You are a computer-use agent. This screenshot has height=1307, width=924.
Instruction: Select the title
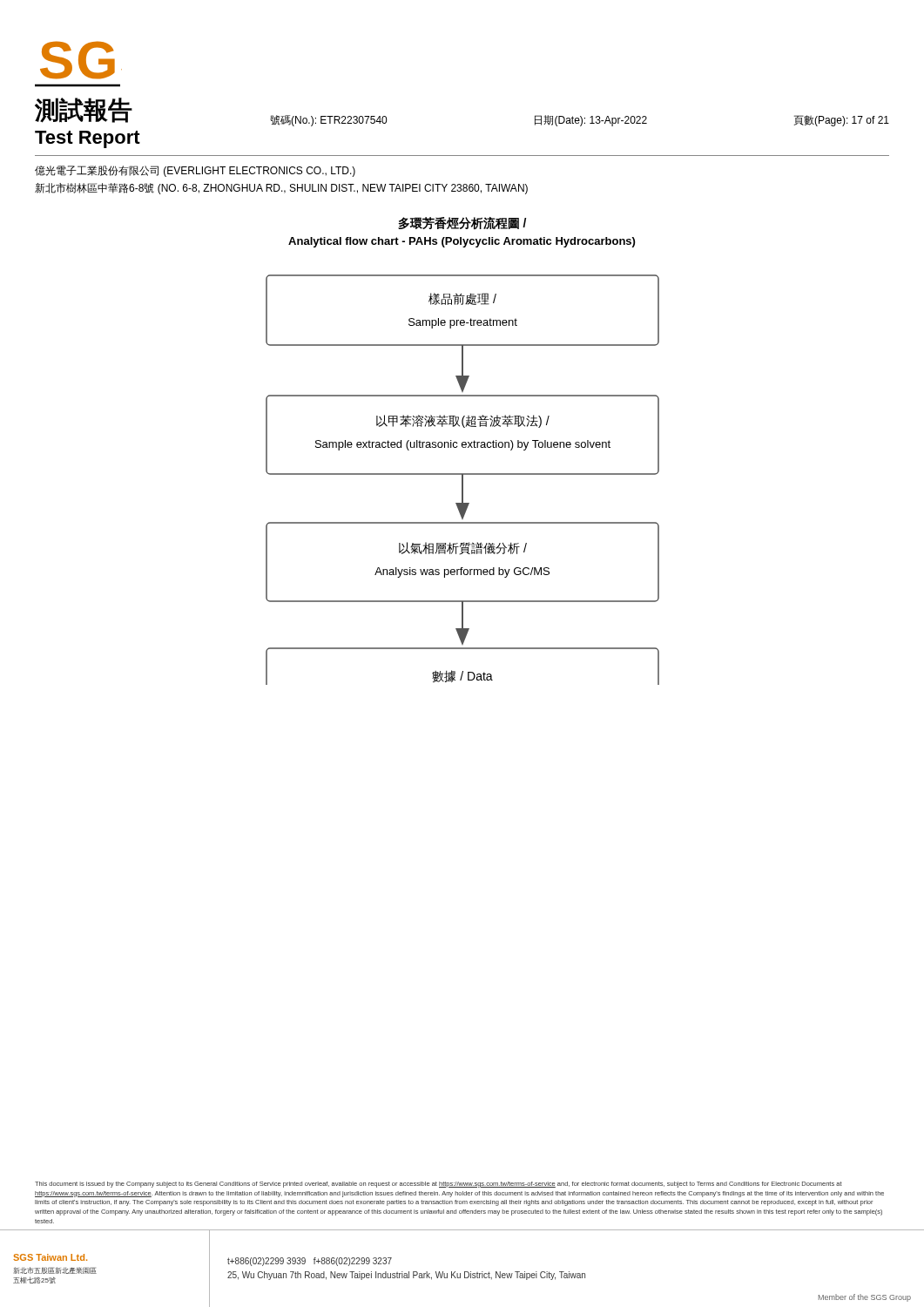coord(87,123)
